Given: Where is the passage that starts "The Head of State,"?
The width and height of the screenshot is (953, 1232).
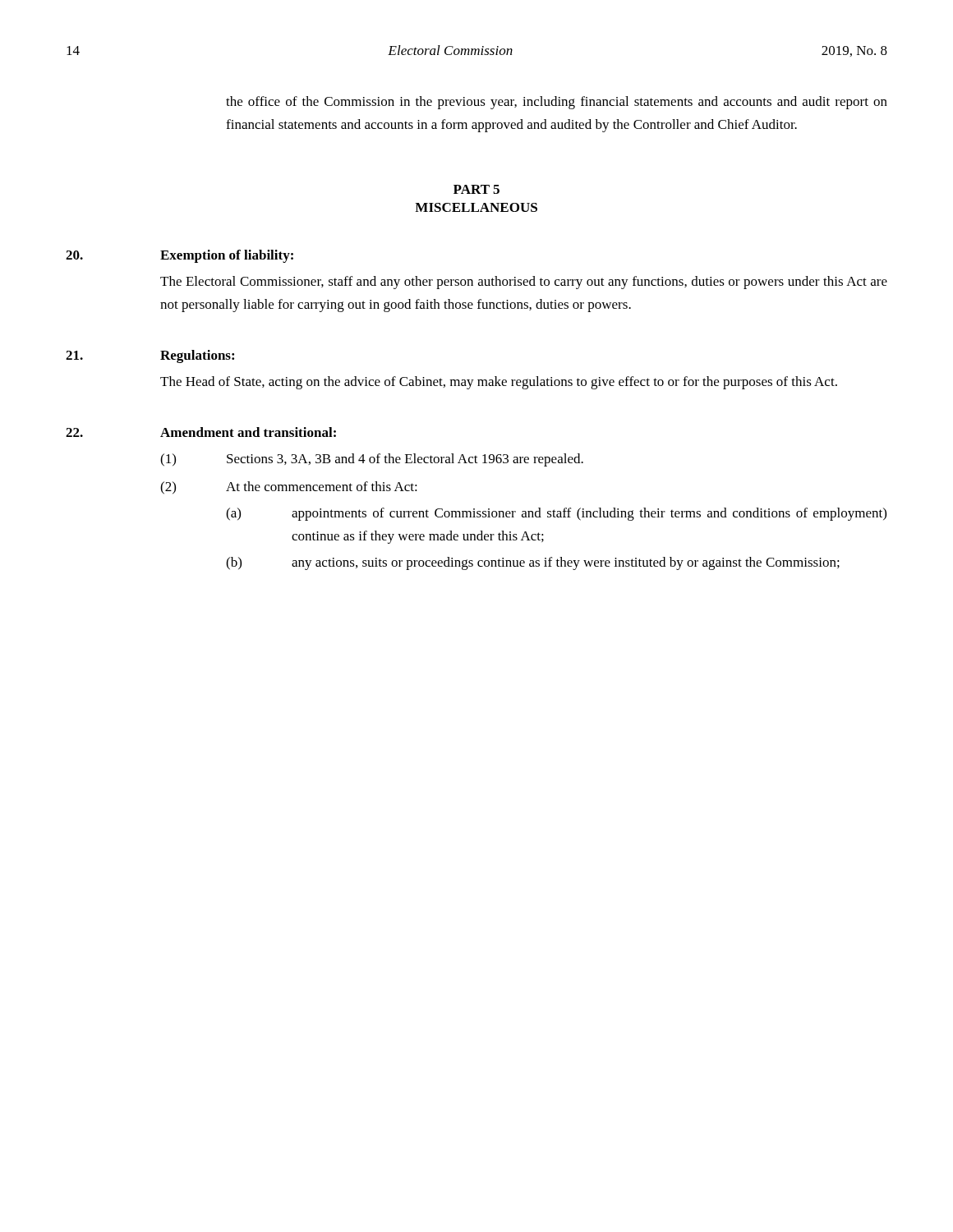Looking at the screenshot, I should point(499,382).
